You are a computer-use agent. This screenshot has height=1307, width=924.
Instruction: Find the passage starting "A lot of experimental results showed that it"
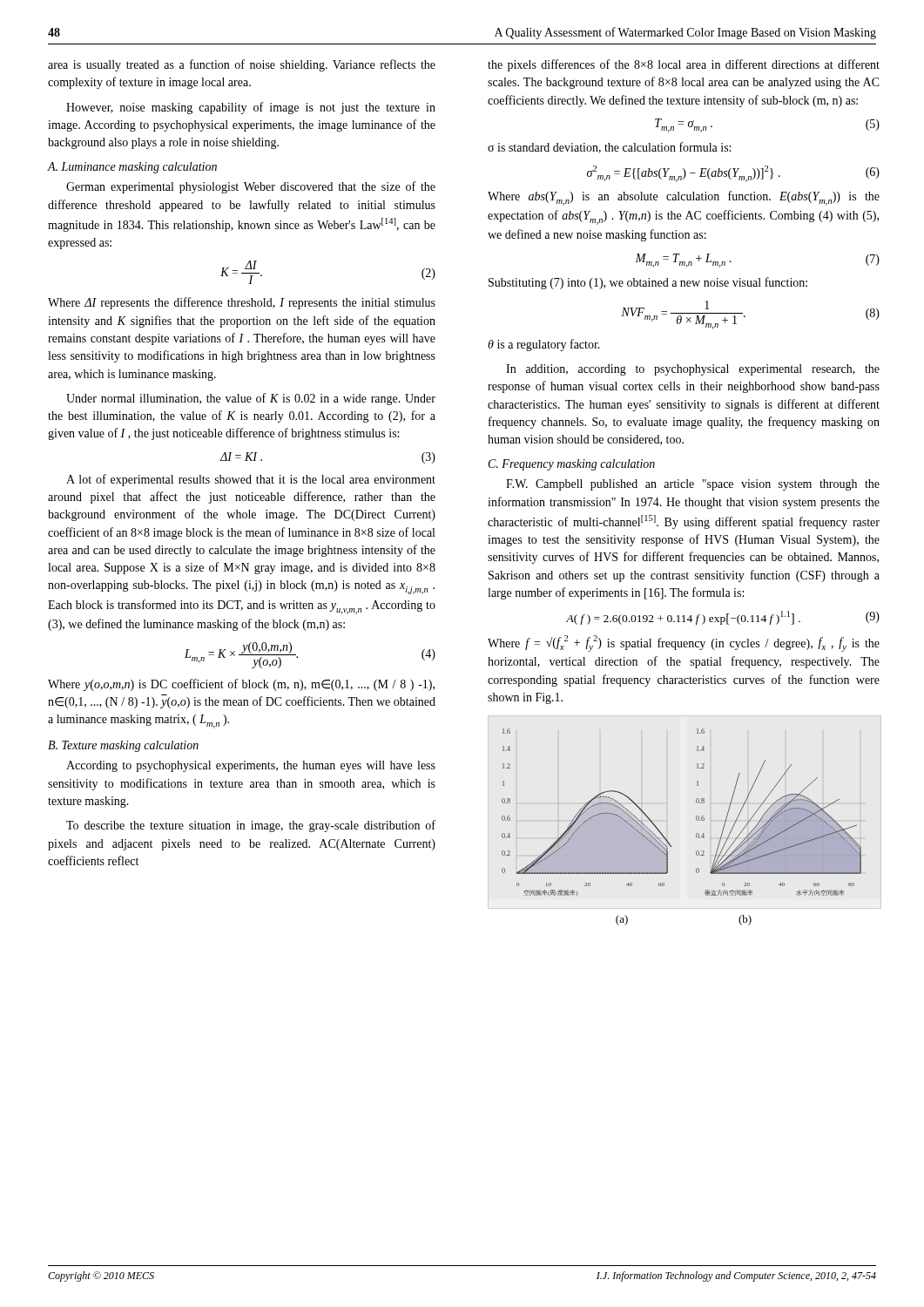coord(242,552)
